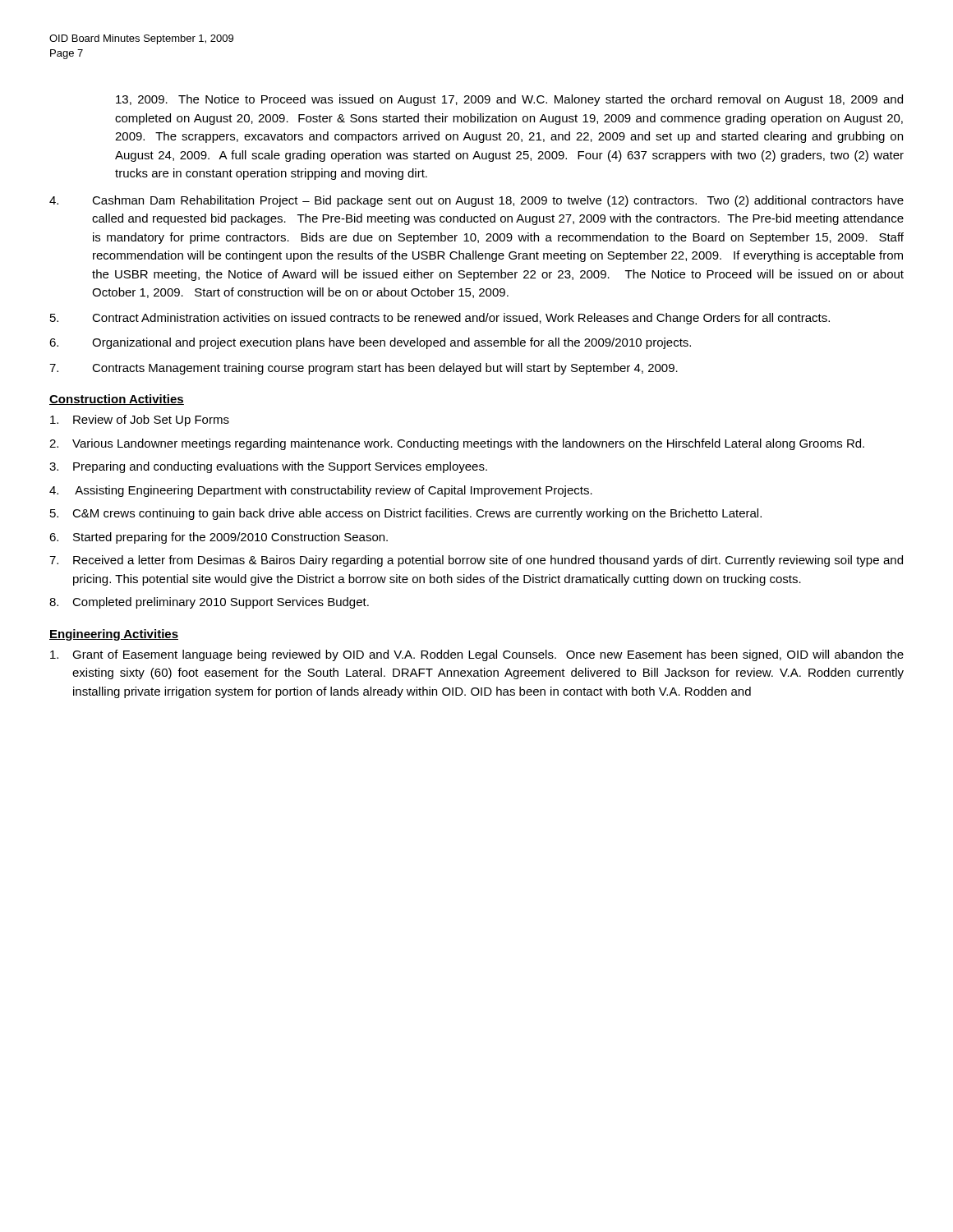Image resolution: width=953 pixels, height=1232 pixels.
Task: Select the text block starting "7. Received a letter from"
Action: [476, 570]
